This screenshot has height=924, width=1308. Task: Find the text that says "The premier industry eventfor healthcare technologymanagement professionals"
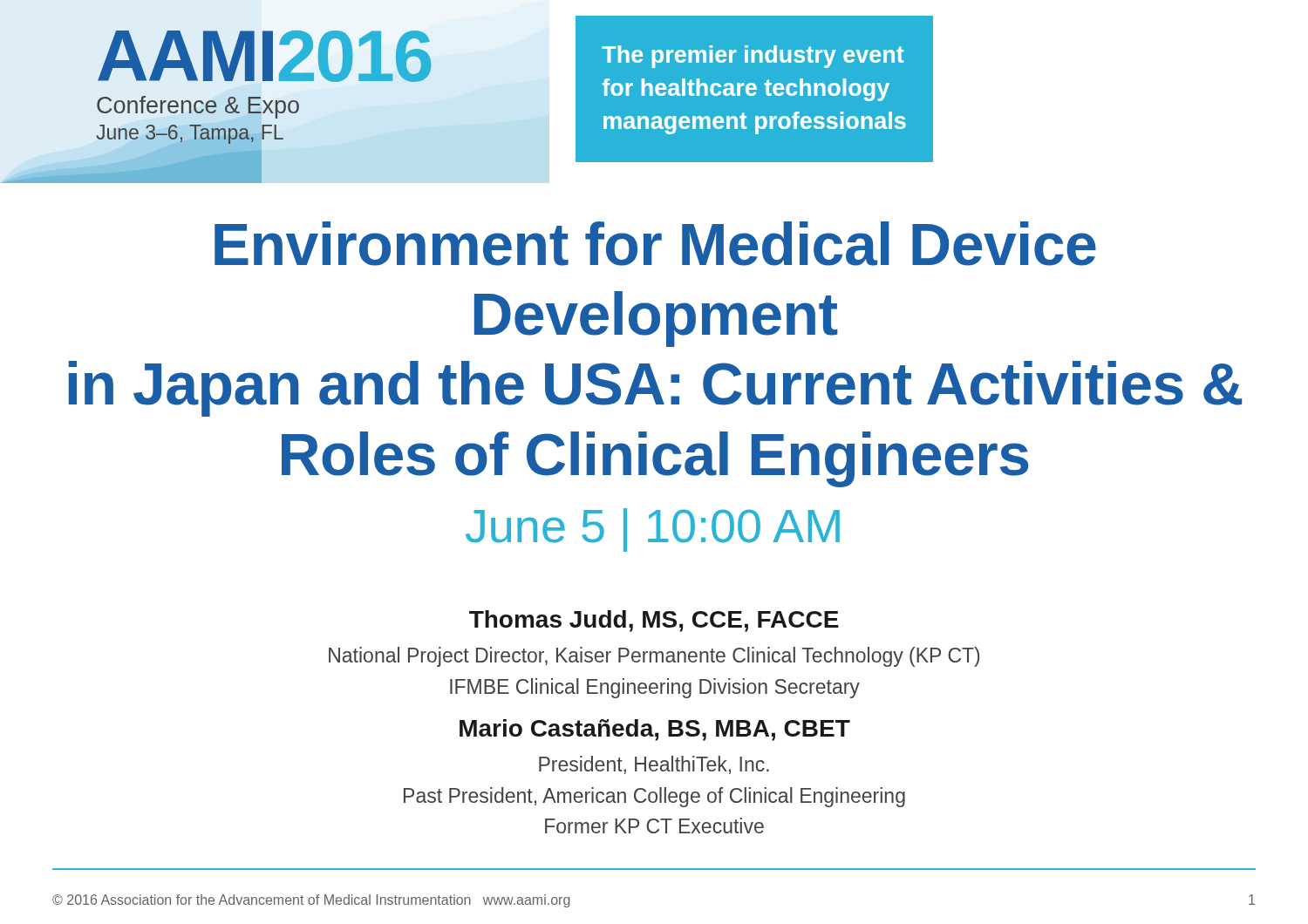(x=754, y=89)
